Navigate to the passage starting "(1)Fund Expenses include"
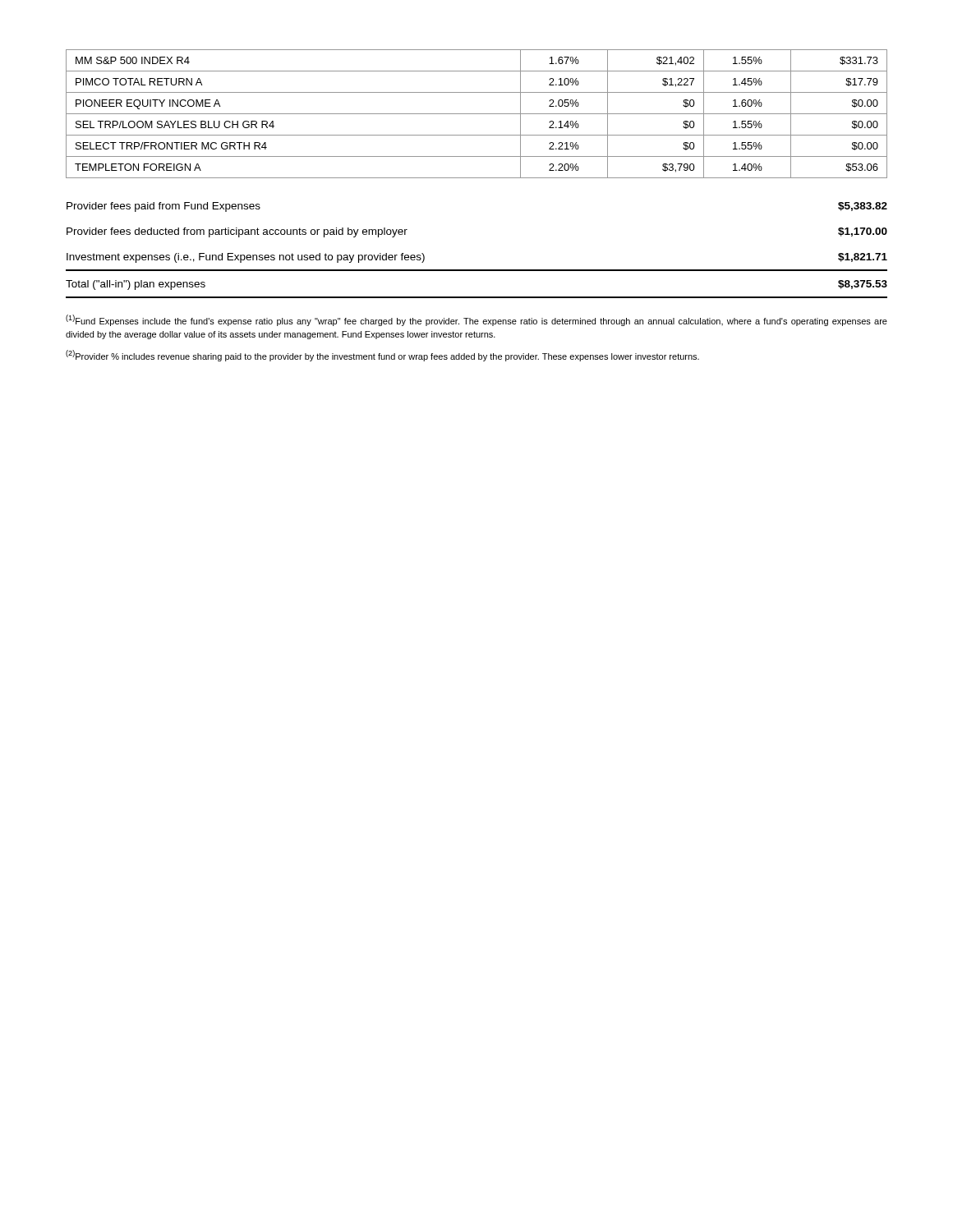The height and width of the screenshot is (1232, 953). click(x=476, y=326)
